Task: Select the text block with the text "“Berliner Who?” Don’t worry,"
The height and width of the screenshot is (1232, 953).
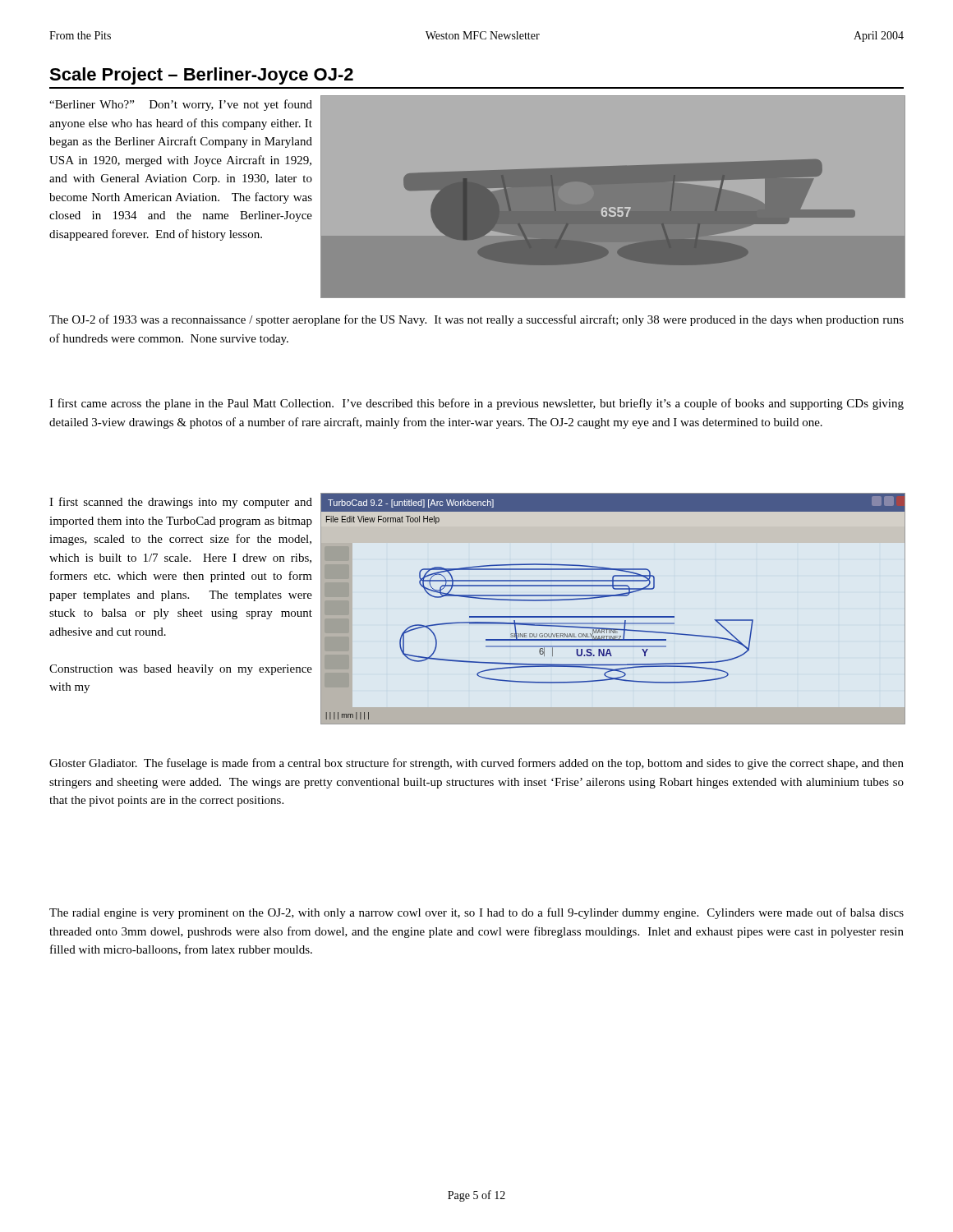Action: [x=181, y=169]
